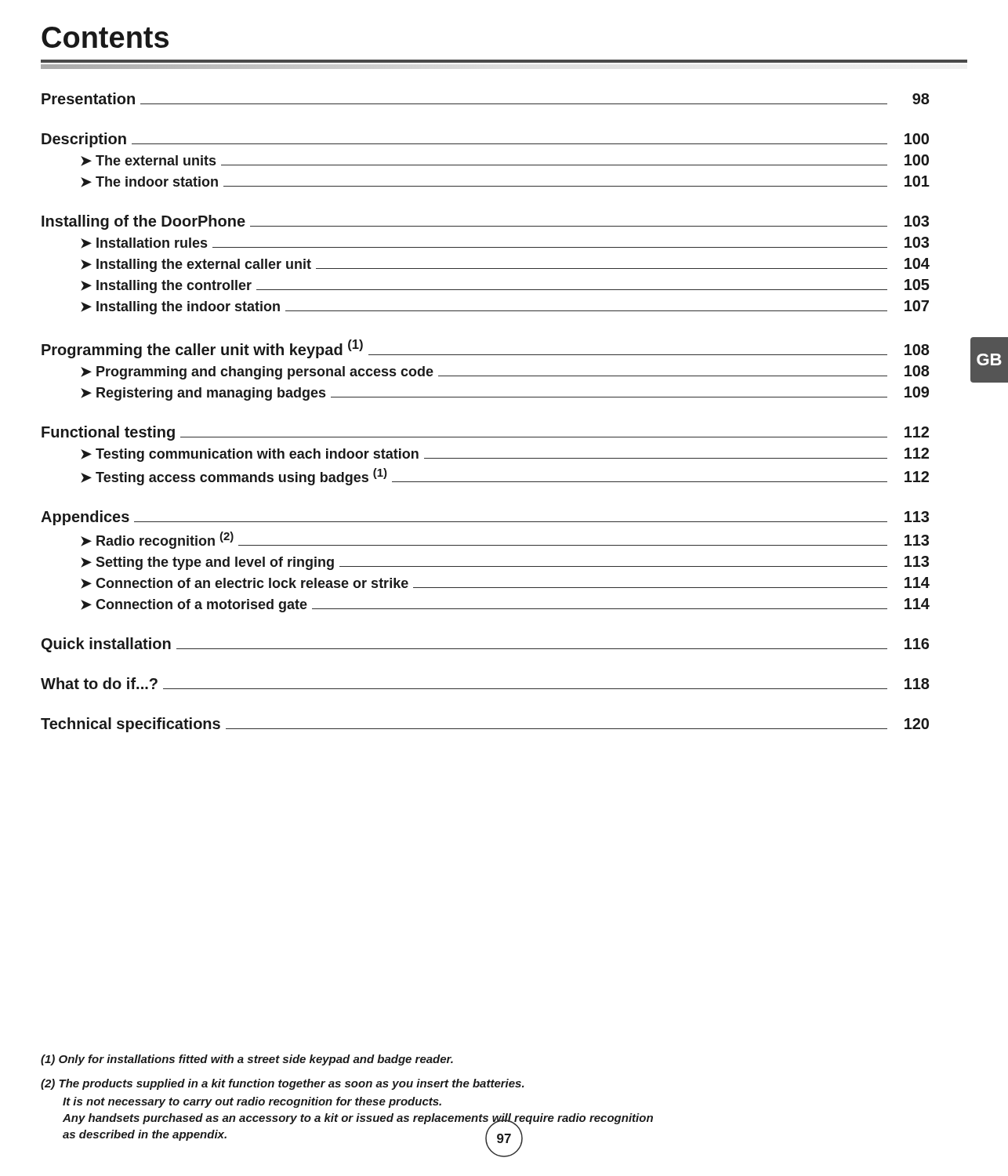Viewport: 1008px width, 1176px height.
Task: Select the text block starting "Quick installation 116"
Action: point(485,644)
